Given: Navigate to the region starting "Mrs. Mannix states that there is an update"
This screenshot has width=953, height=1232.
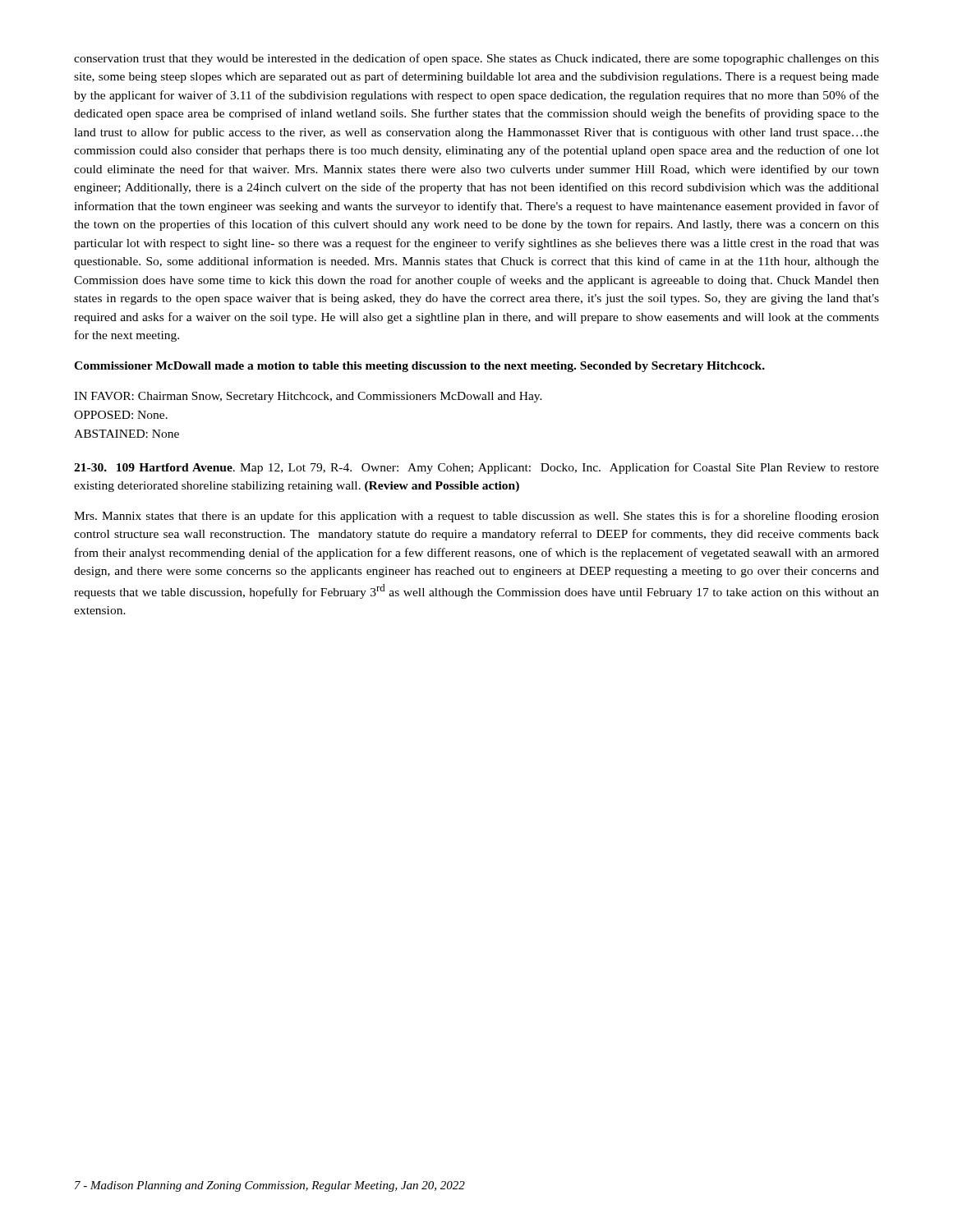Looking at the screenshot, I should point(476,563).
